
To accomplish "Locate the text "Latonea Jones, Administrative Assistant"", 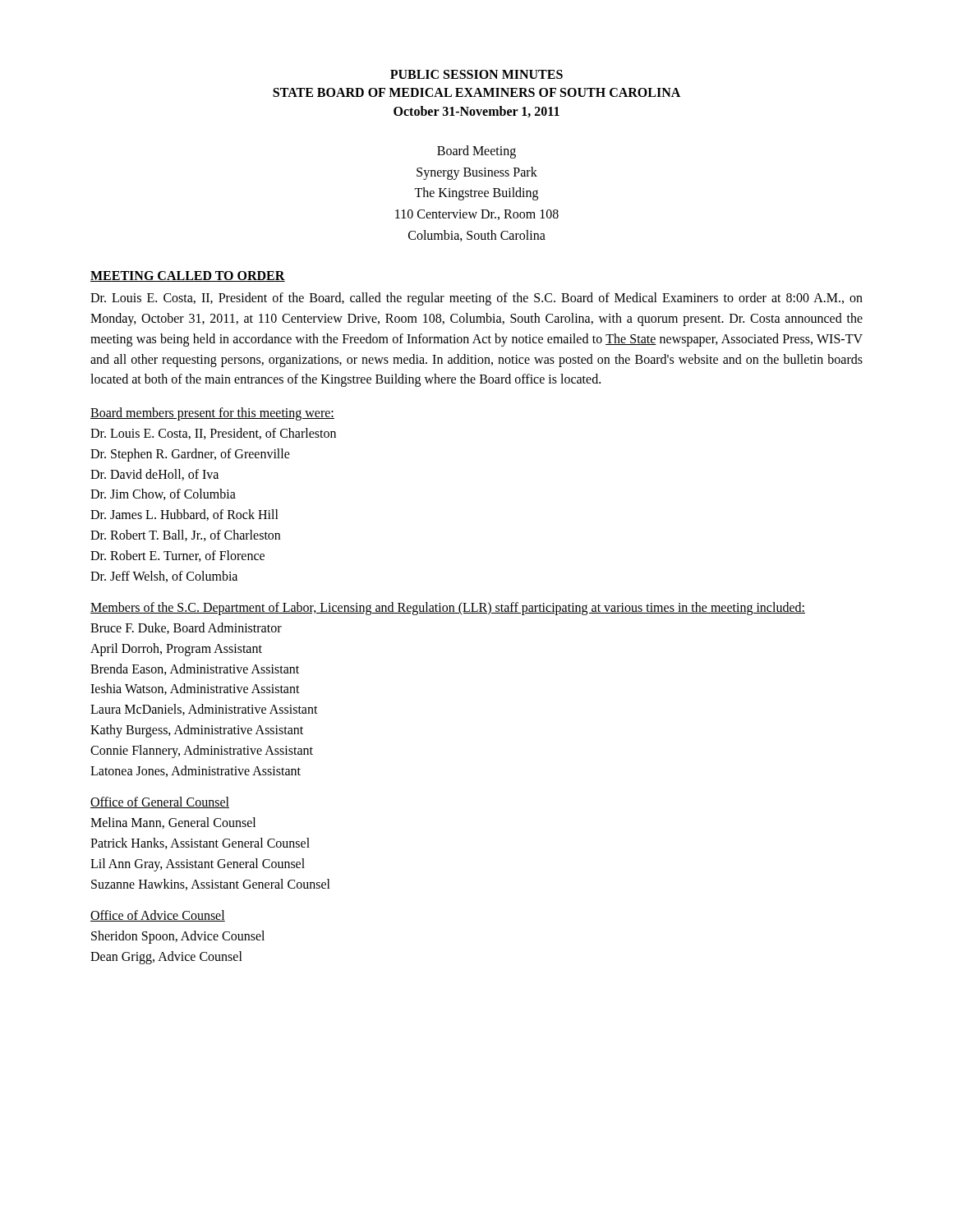I will [x=196, y=771].
